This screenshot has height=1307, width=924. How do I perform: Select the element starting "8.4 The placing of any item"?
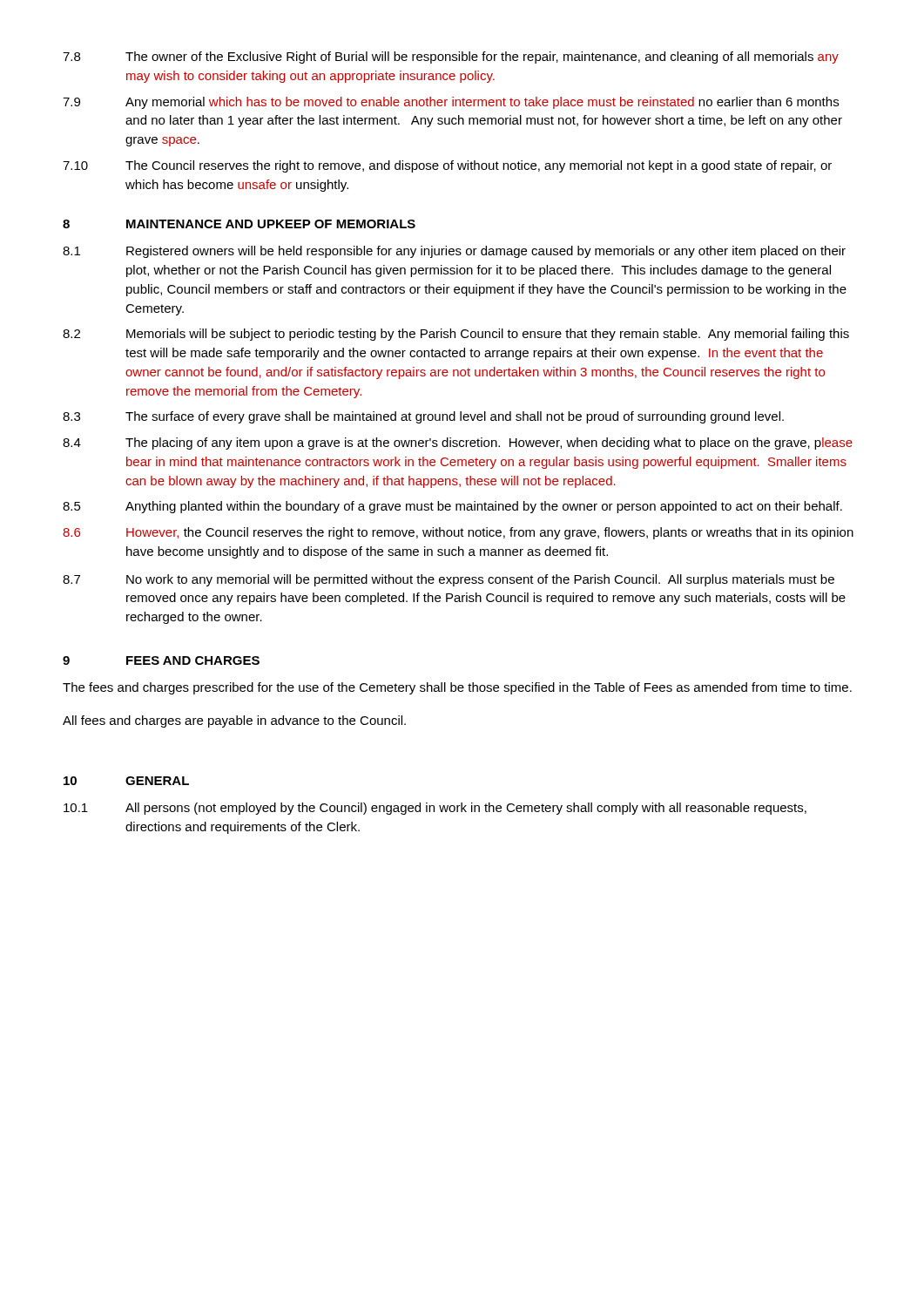coord(462,461)
